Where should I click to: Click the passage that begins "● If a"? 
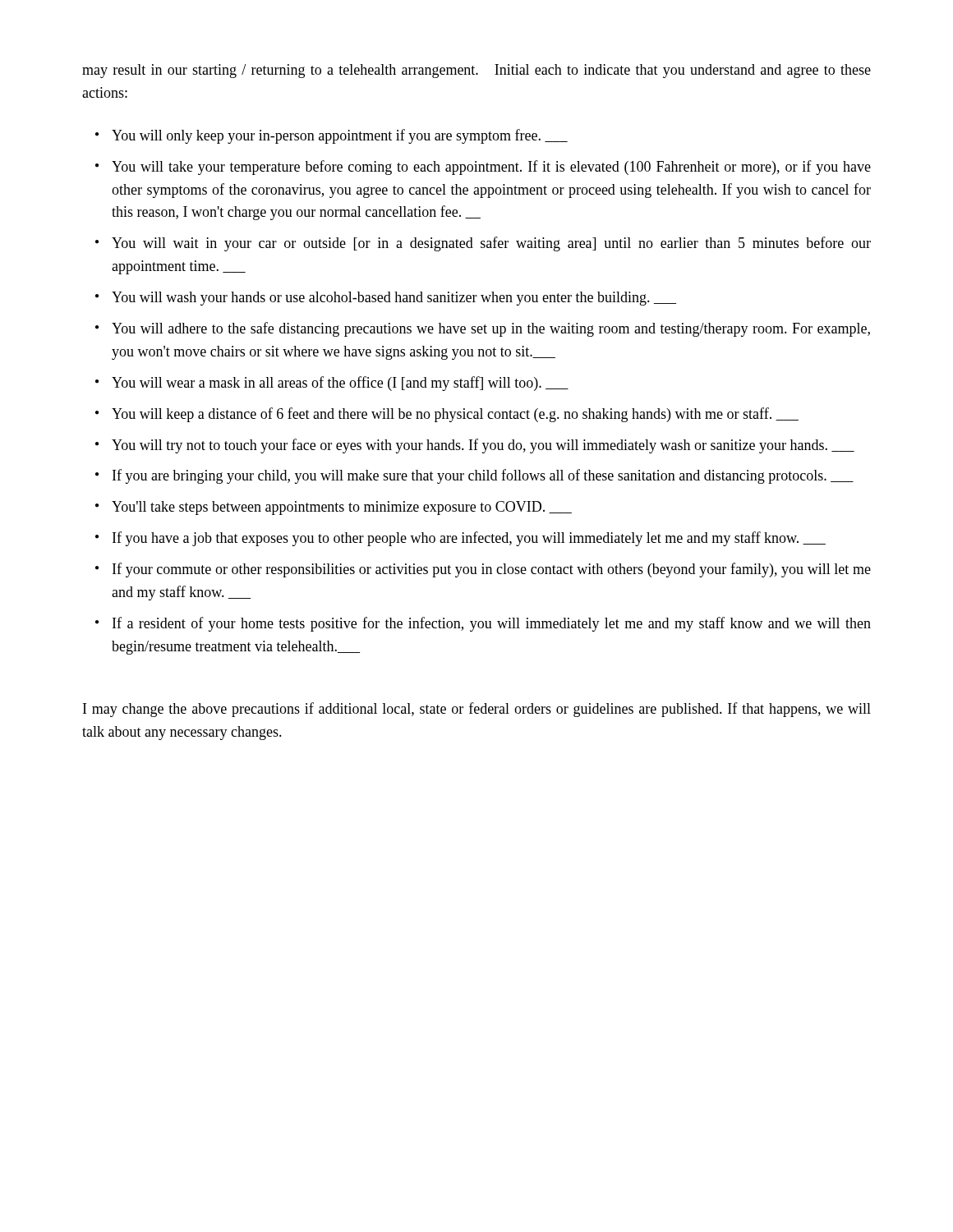tap(476, 636)
